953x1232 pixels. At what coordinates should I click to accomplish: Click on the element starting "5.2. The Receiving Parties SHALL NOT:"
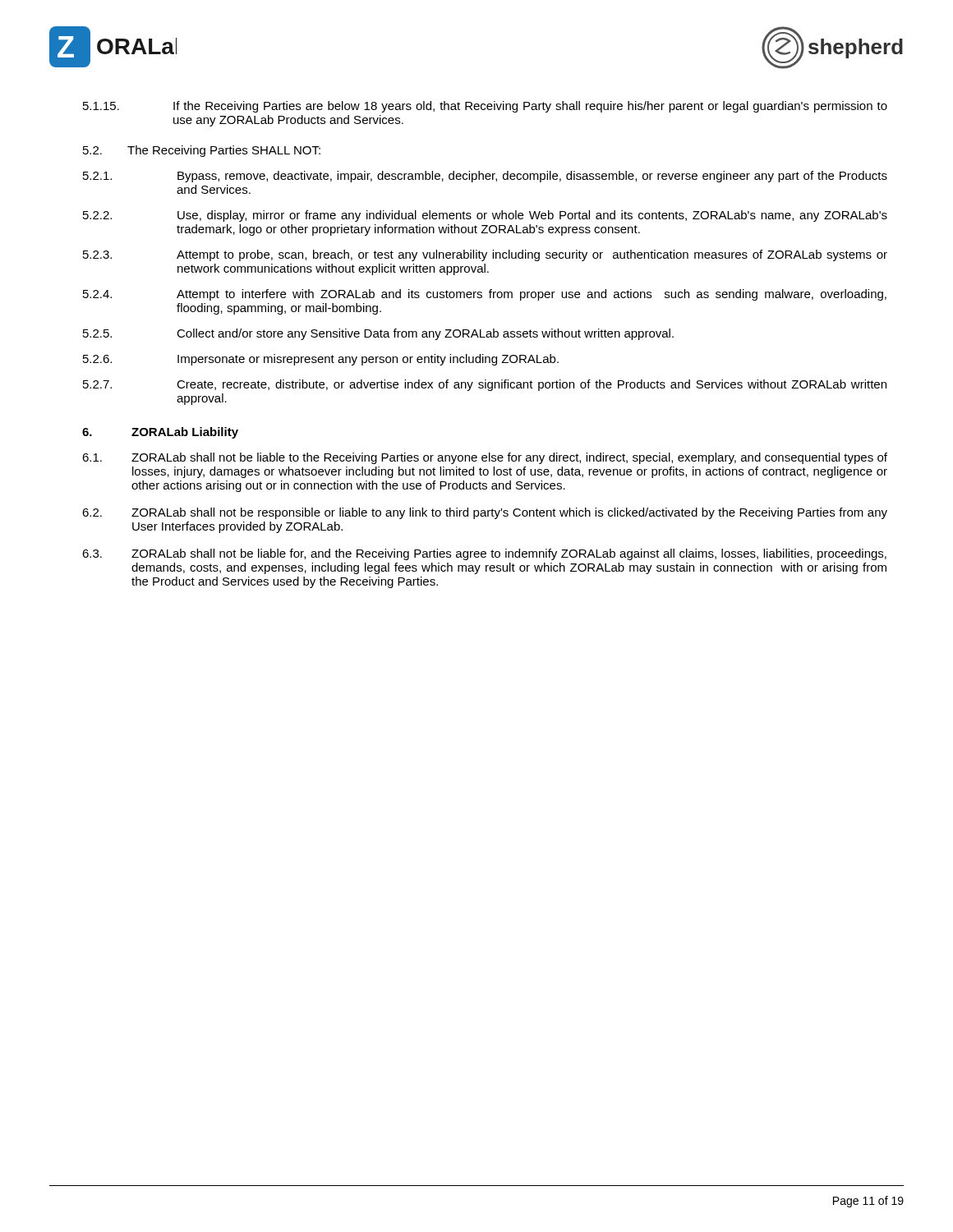point(202,151)
